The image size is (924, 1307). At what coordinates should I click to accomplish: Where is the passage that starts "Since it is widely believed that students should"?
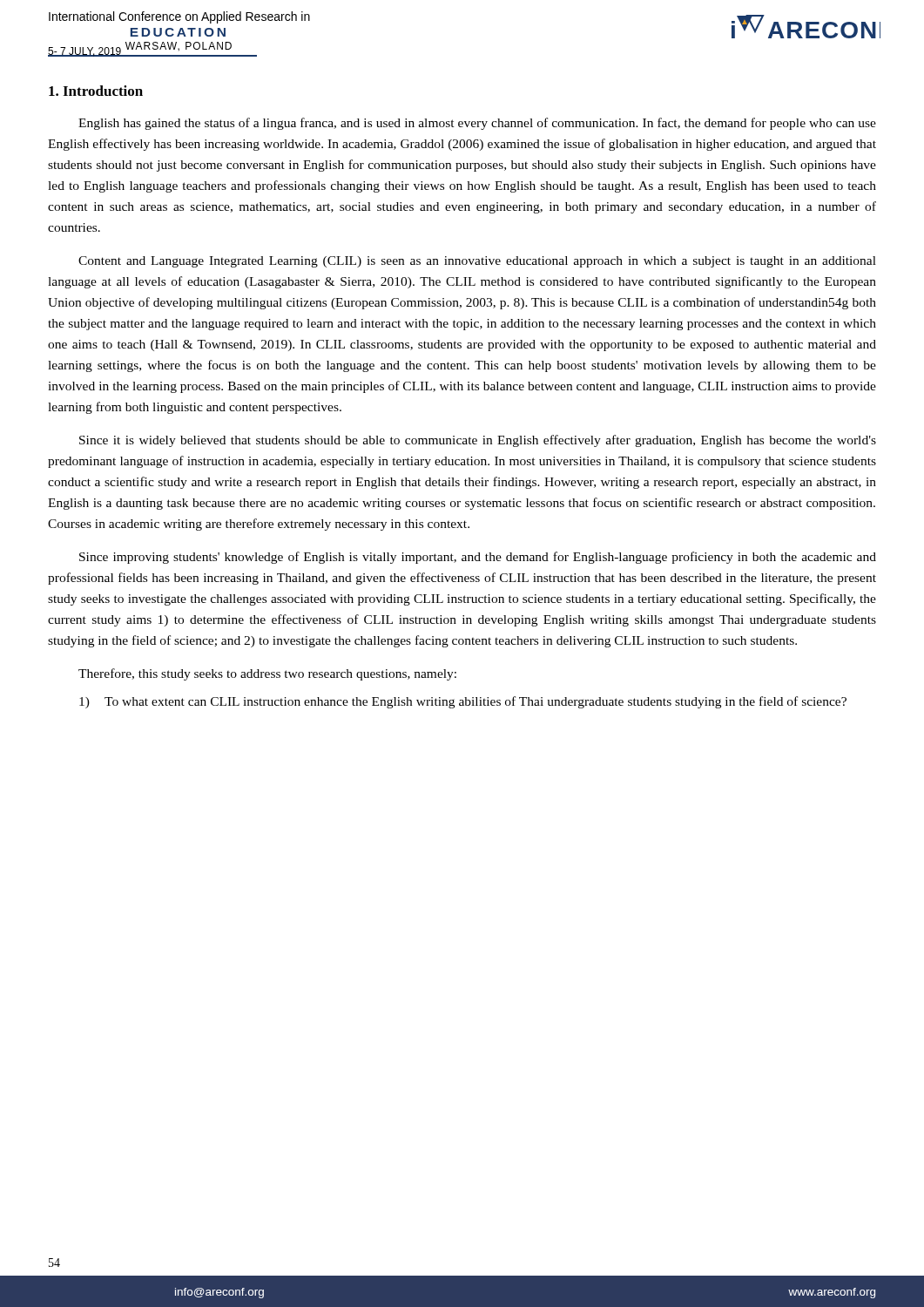[x=462, y=482]
